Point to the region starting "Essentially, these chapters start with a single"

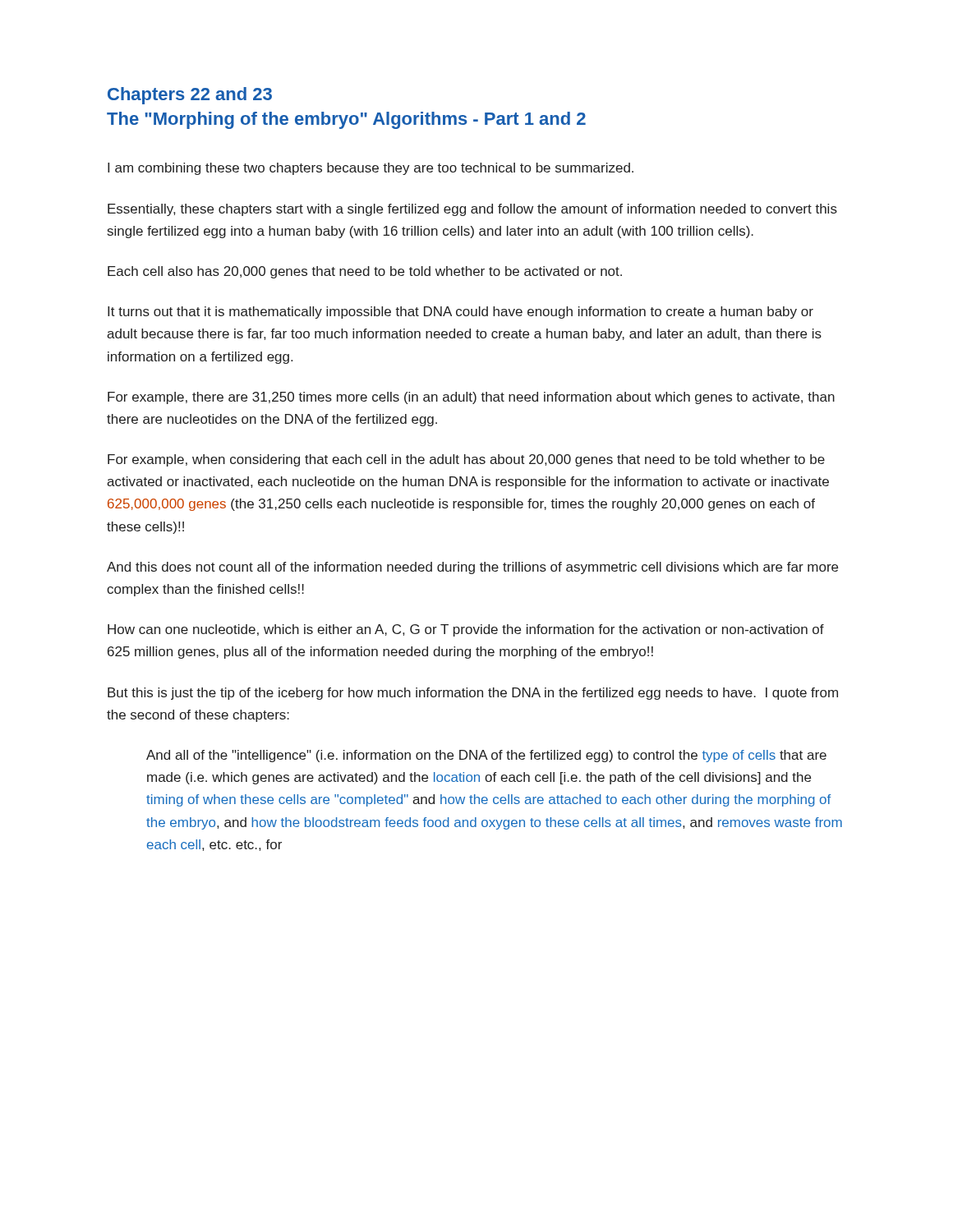(x=472, y=220)
